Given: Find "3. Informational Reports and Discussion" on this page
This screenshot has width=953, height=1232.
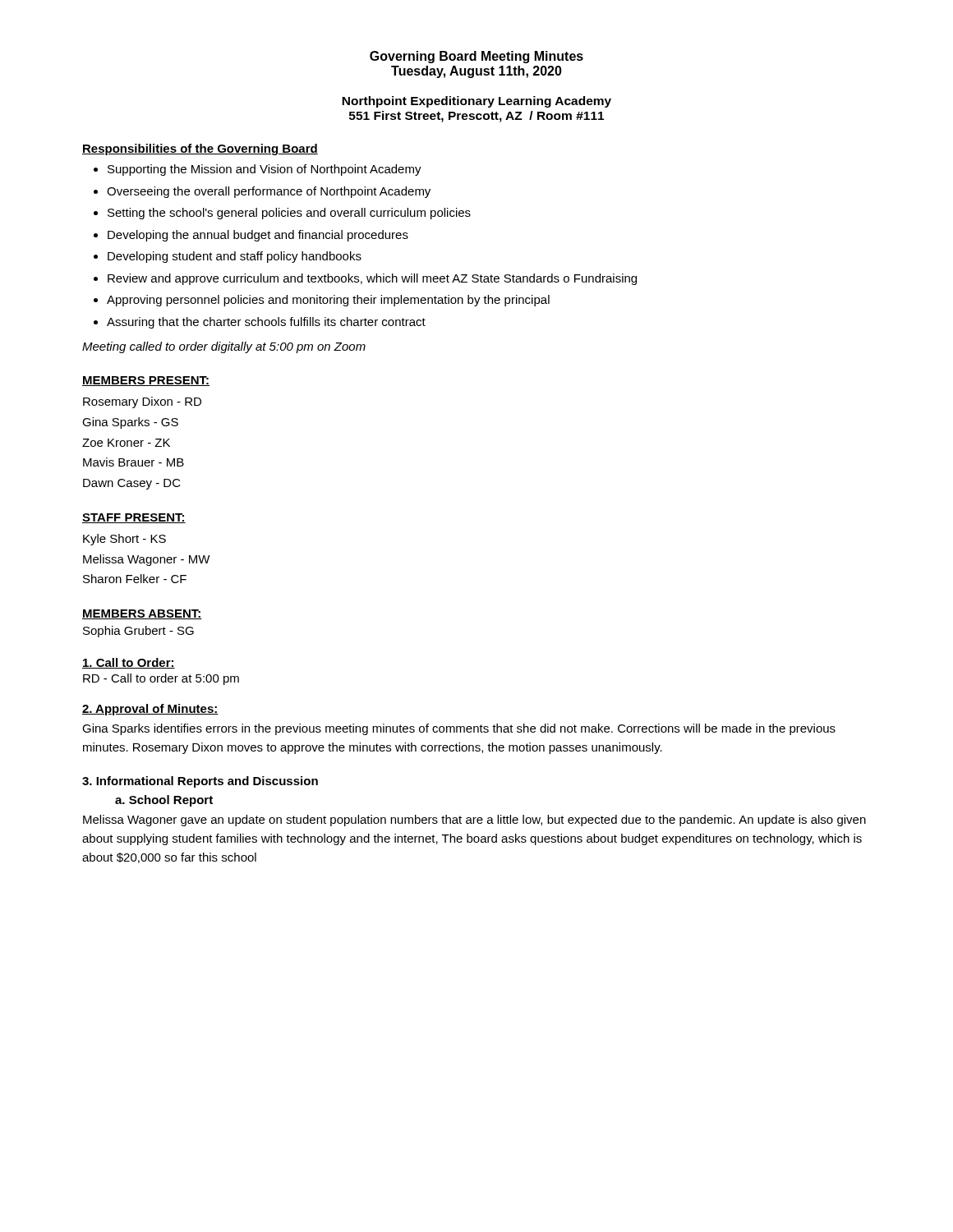Looking at the screenshot, I should pos(200,780).
